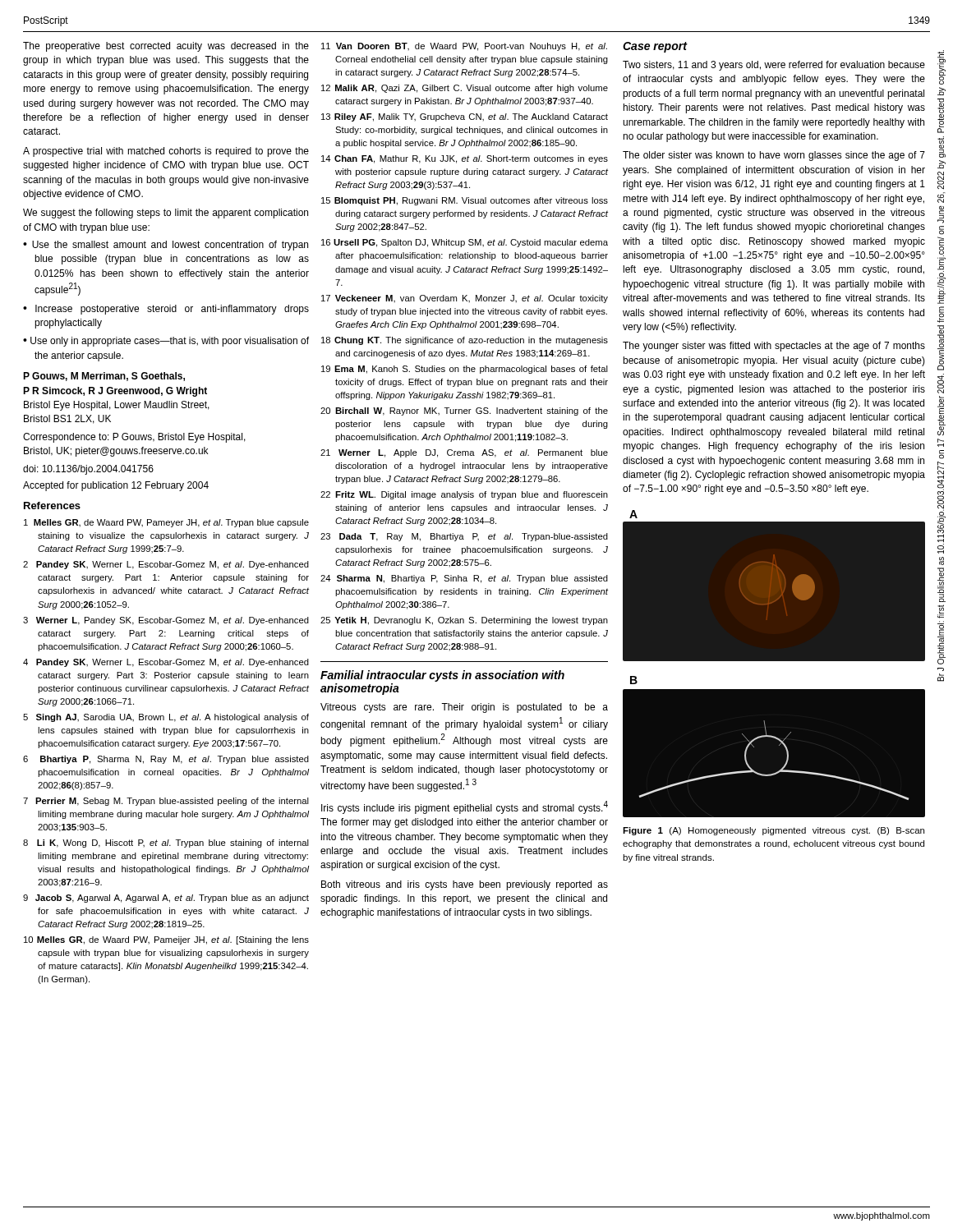
Task: Find the passage starting "4 Pandey SK, Werner L, Escobar-Gomez"
Action: click(x=166, y=681)
